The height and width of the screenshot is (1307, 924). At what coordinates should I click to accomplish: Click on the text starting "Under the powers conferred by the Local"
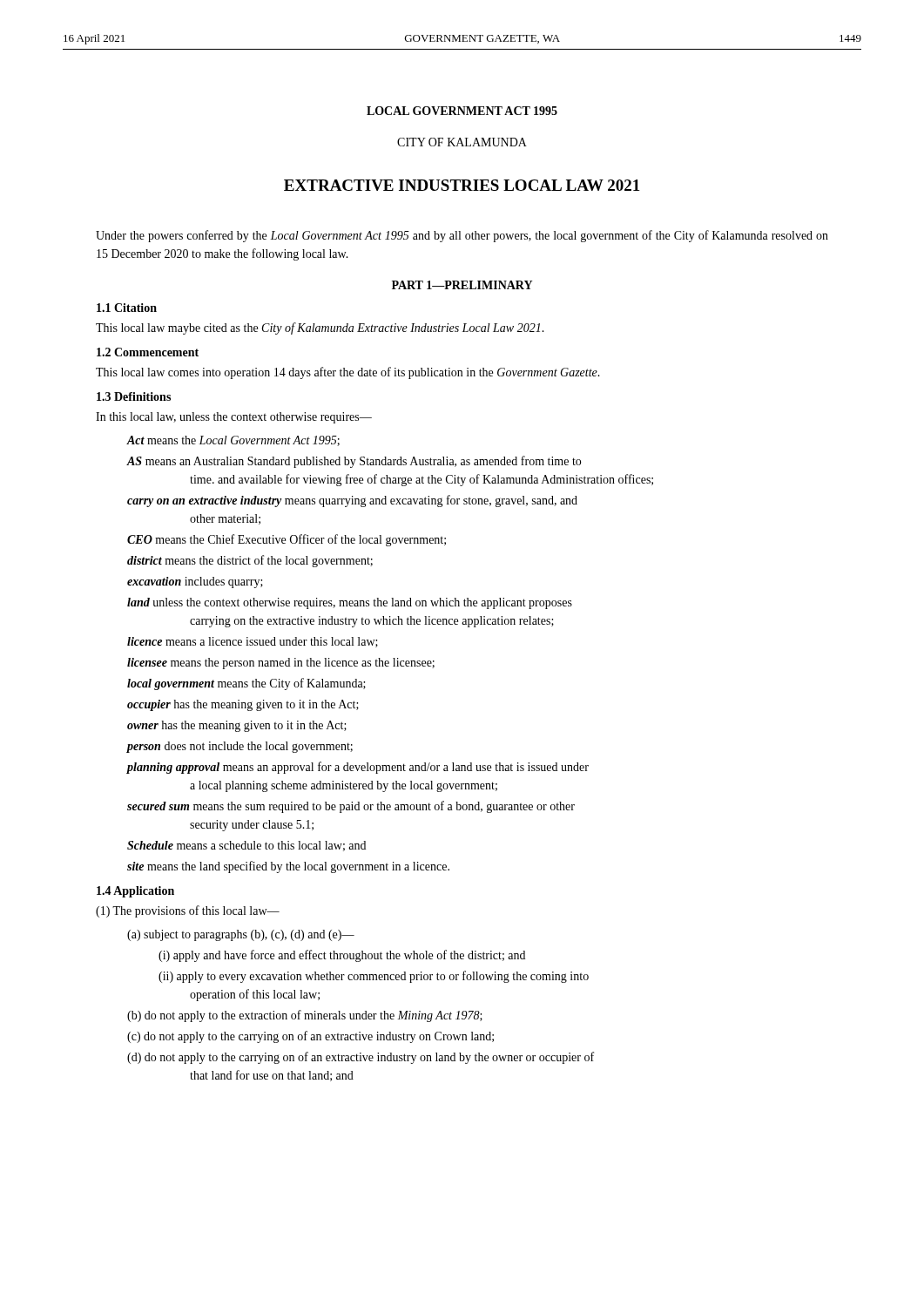[462, 245]
